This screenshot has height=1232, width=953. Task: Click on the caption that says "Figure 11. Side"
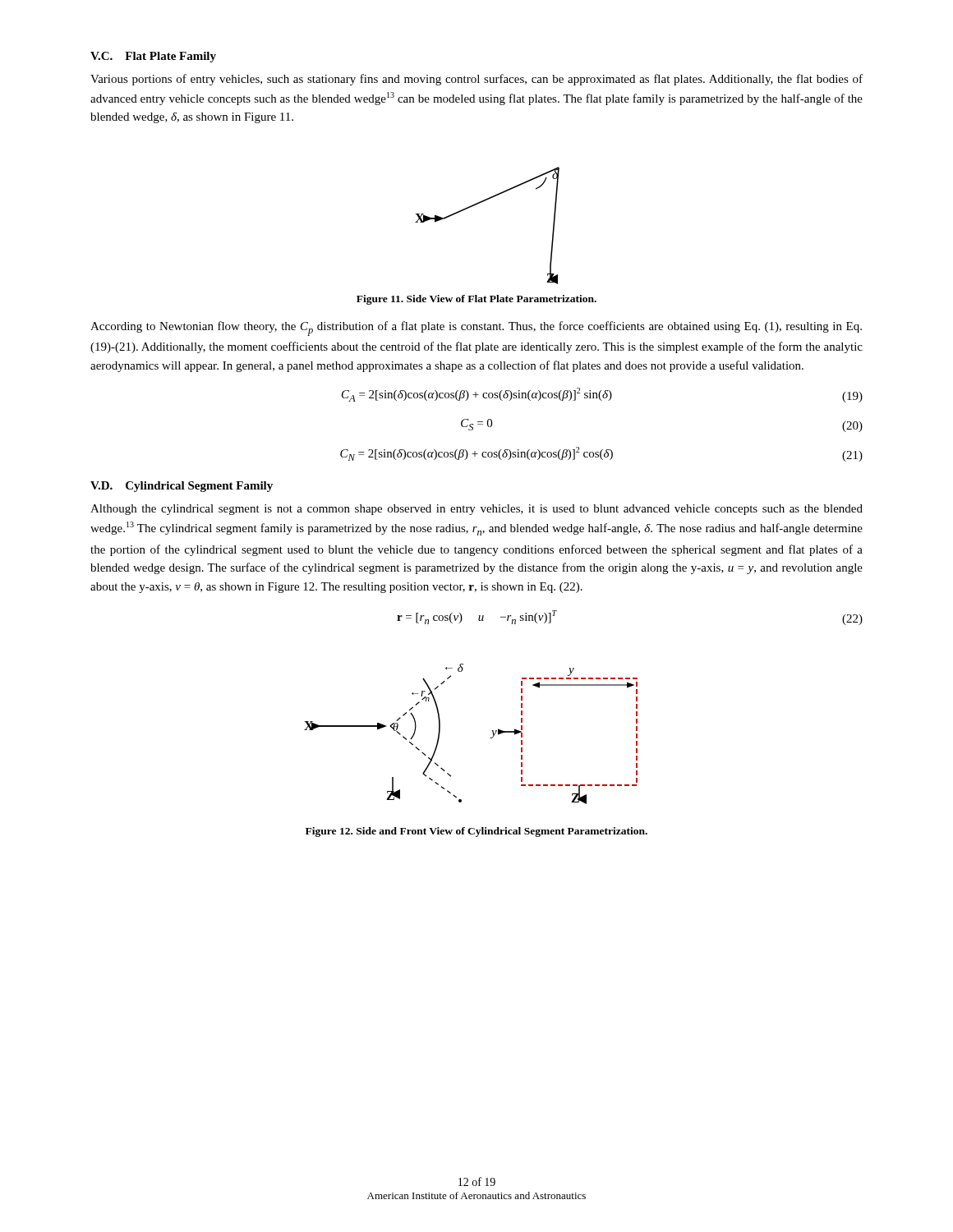tap(476, 298)
